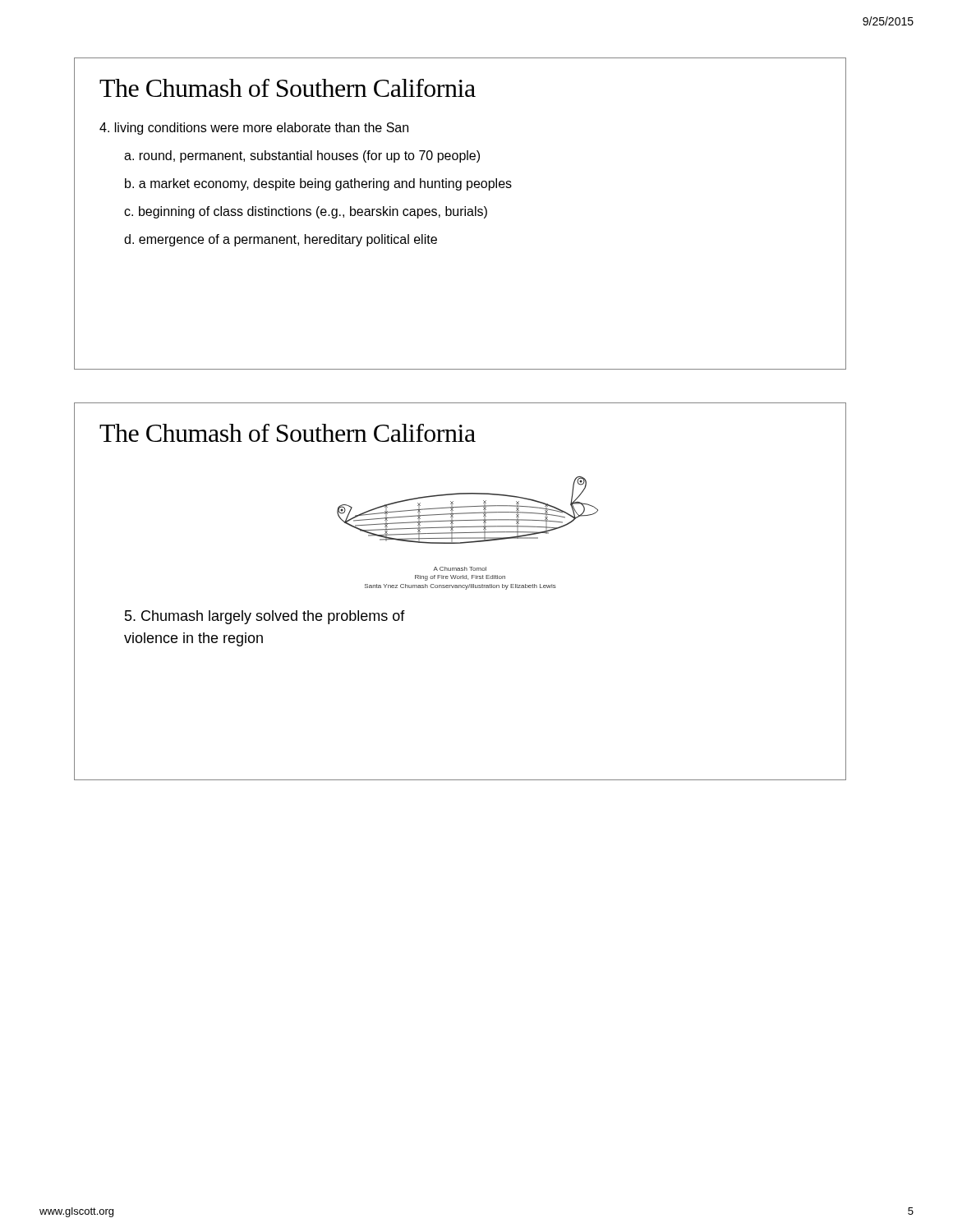Where is the passage that starts "d. emergence of a permanent, hereditary political"?
Image resolution: width=953 pixels, height=1232 pixels.
[281, 239]
